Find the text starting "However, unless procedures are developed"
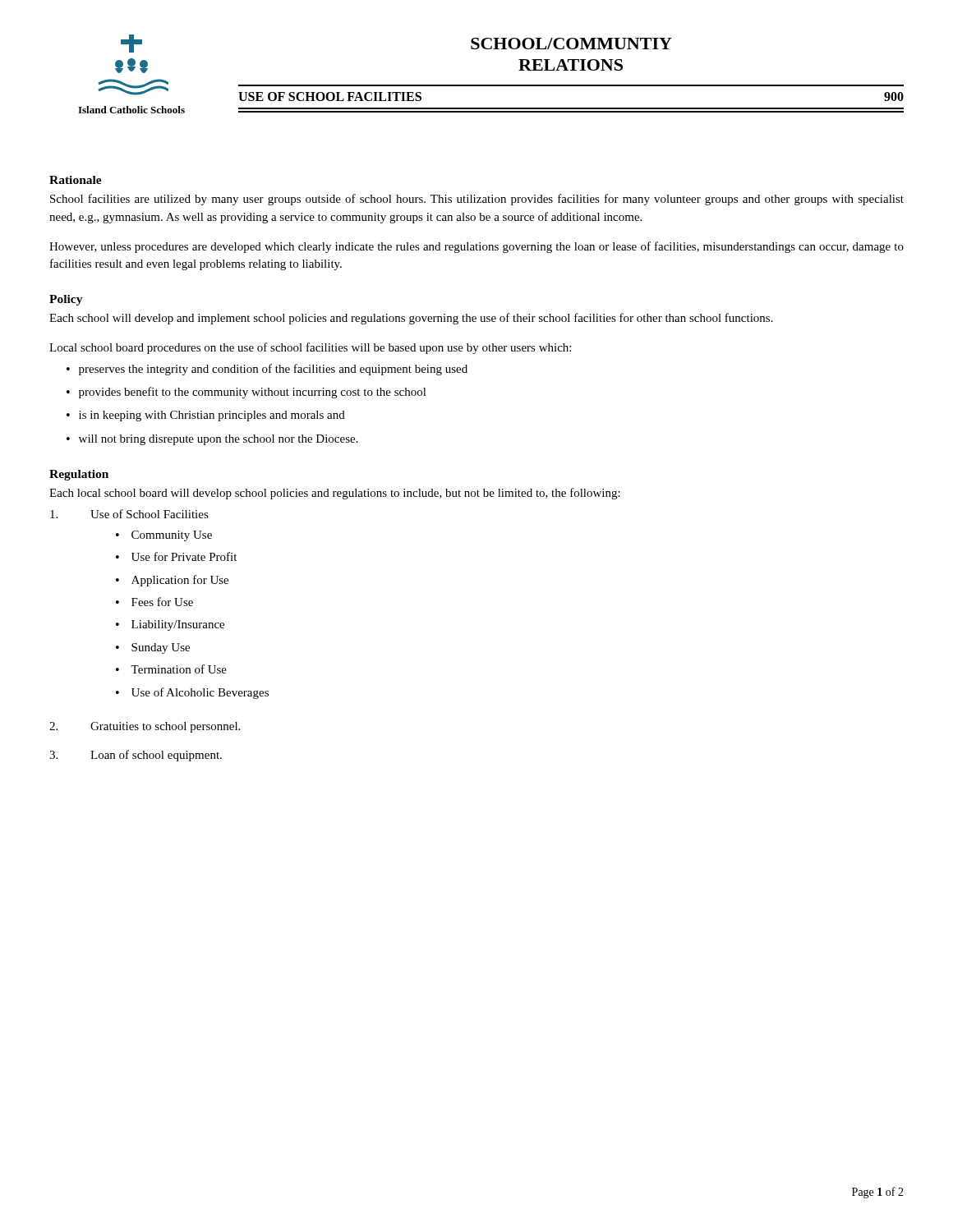The image size is (953, 1232). point(476,255)
